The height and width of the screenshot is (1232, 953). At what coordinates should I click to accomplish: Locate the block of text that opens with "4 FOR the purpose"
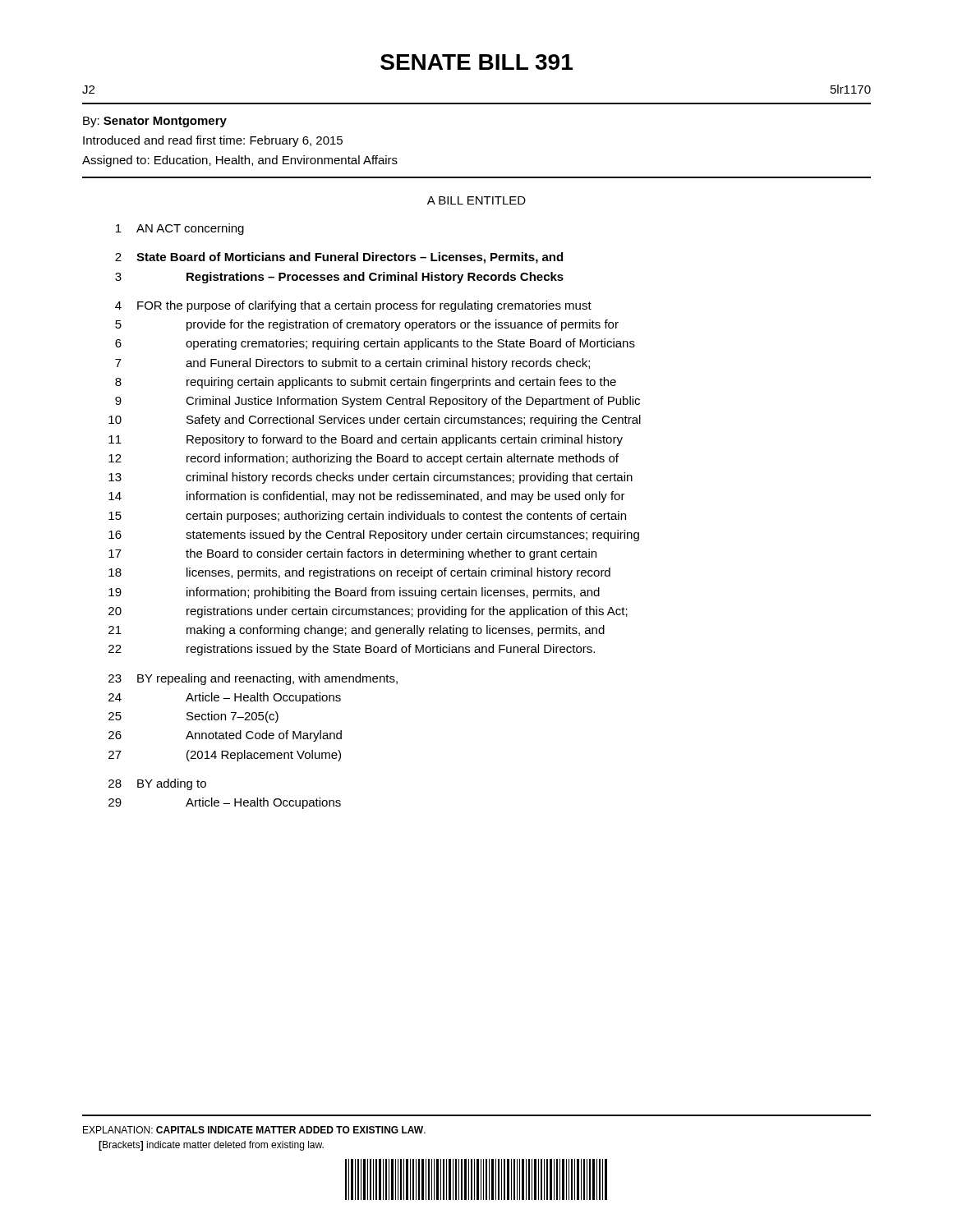pyautogui.click(x=476, y=477)
